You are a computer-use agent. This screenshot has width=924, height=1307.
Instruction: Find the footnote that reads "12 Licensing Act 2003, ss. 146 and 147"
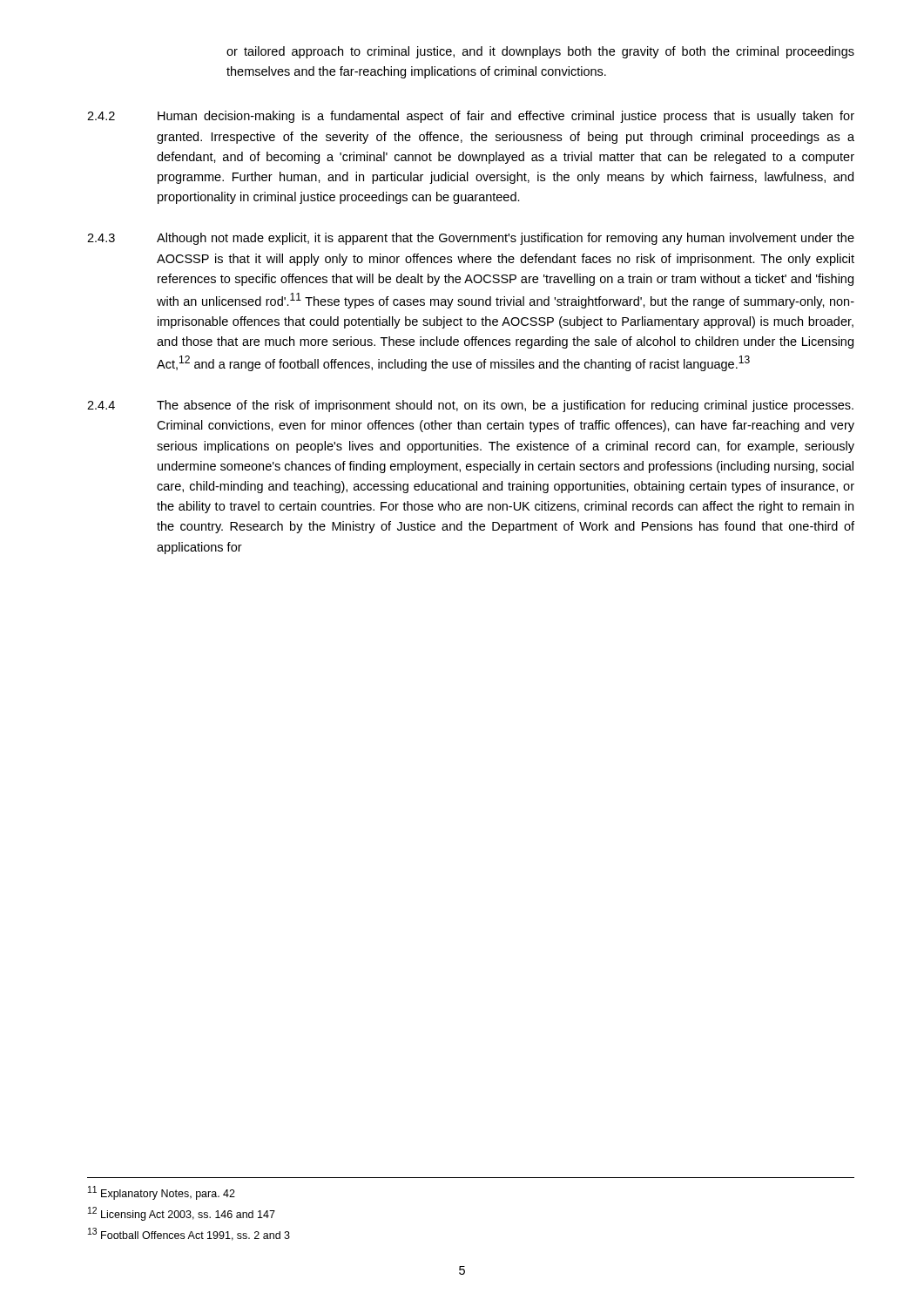(x=181, y=1214)
